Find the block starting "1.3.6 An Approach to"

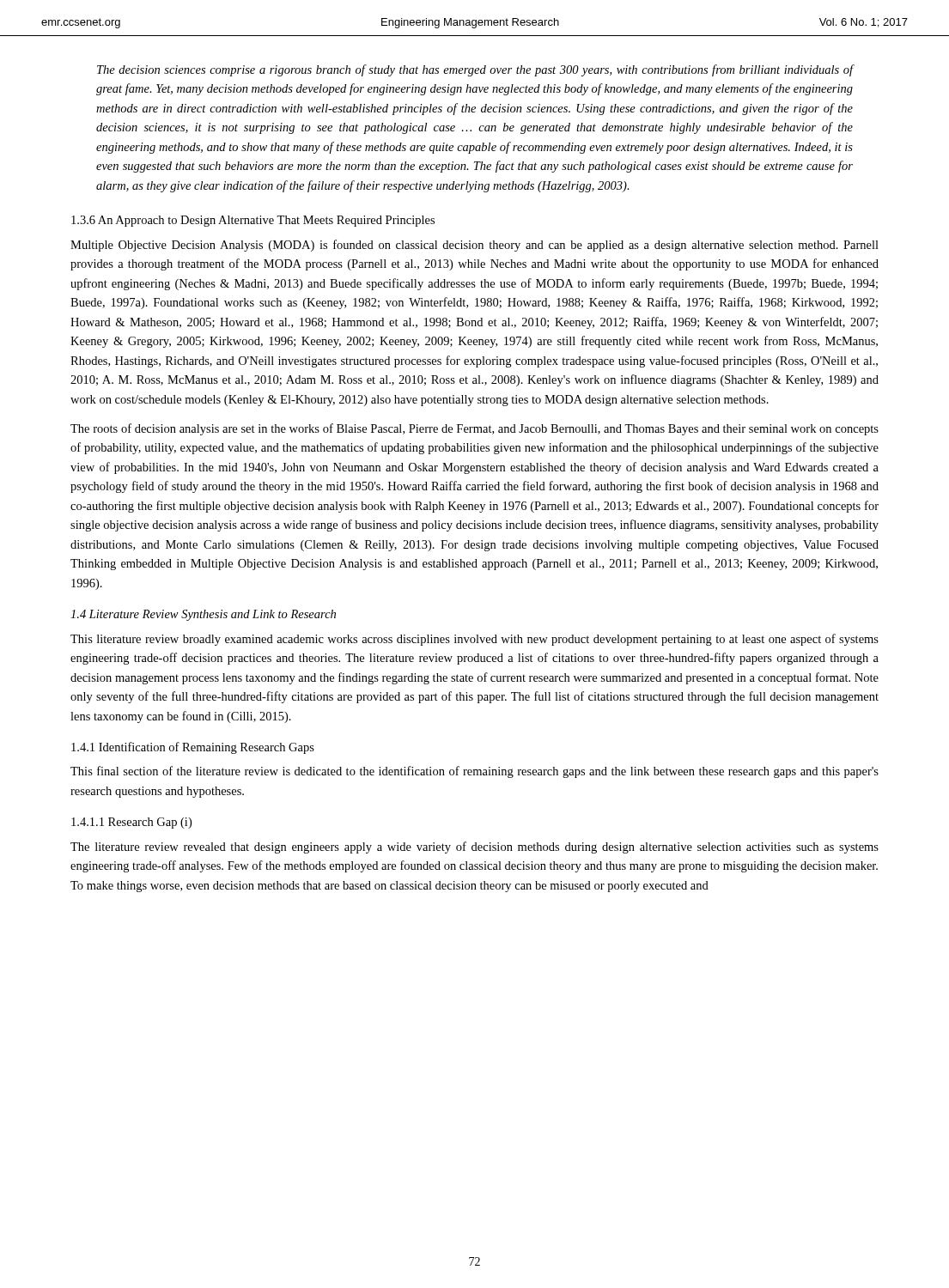[253, 220]
